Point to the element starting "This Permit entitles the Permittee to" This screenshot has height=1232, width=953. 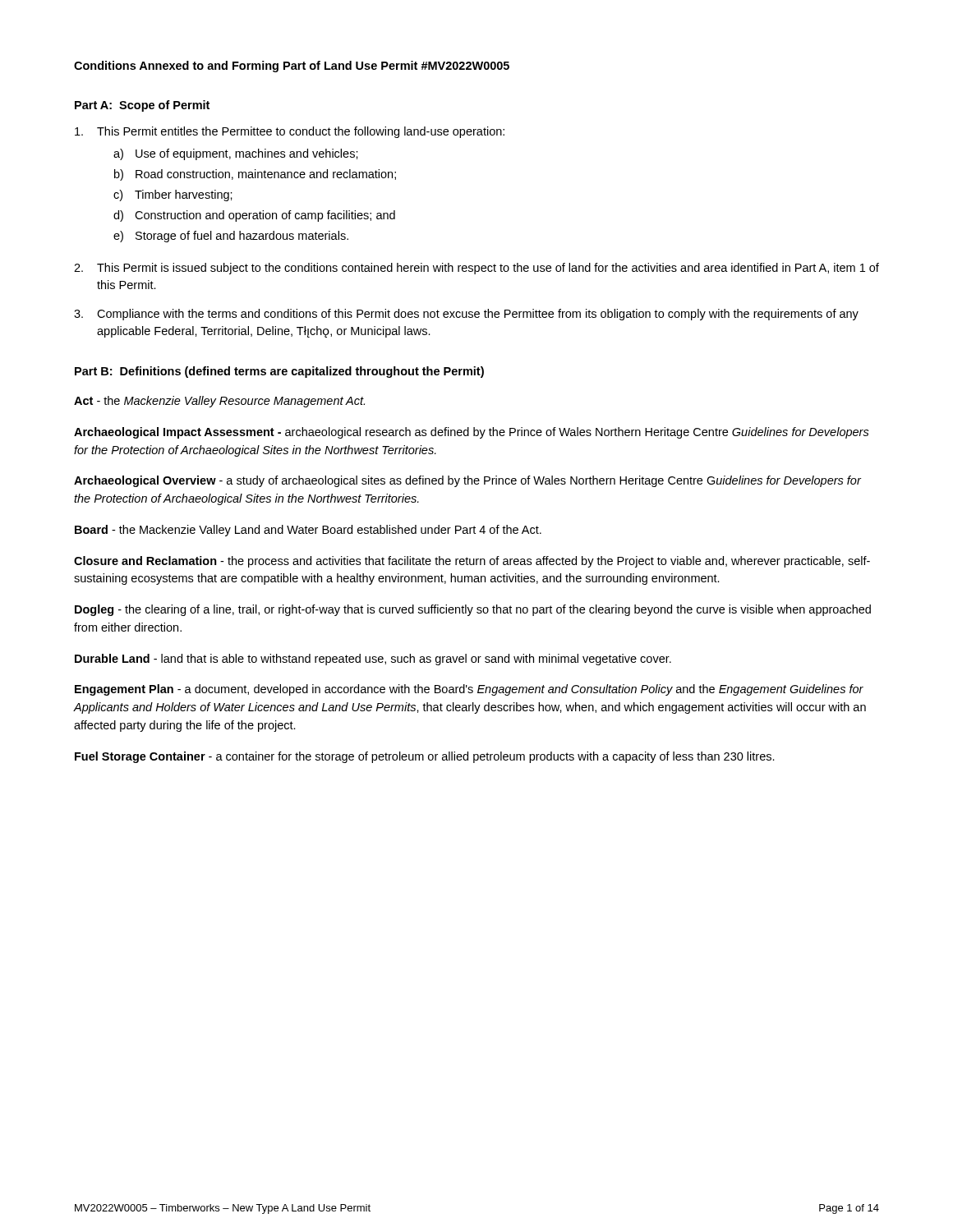click(290, 132)
